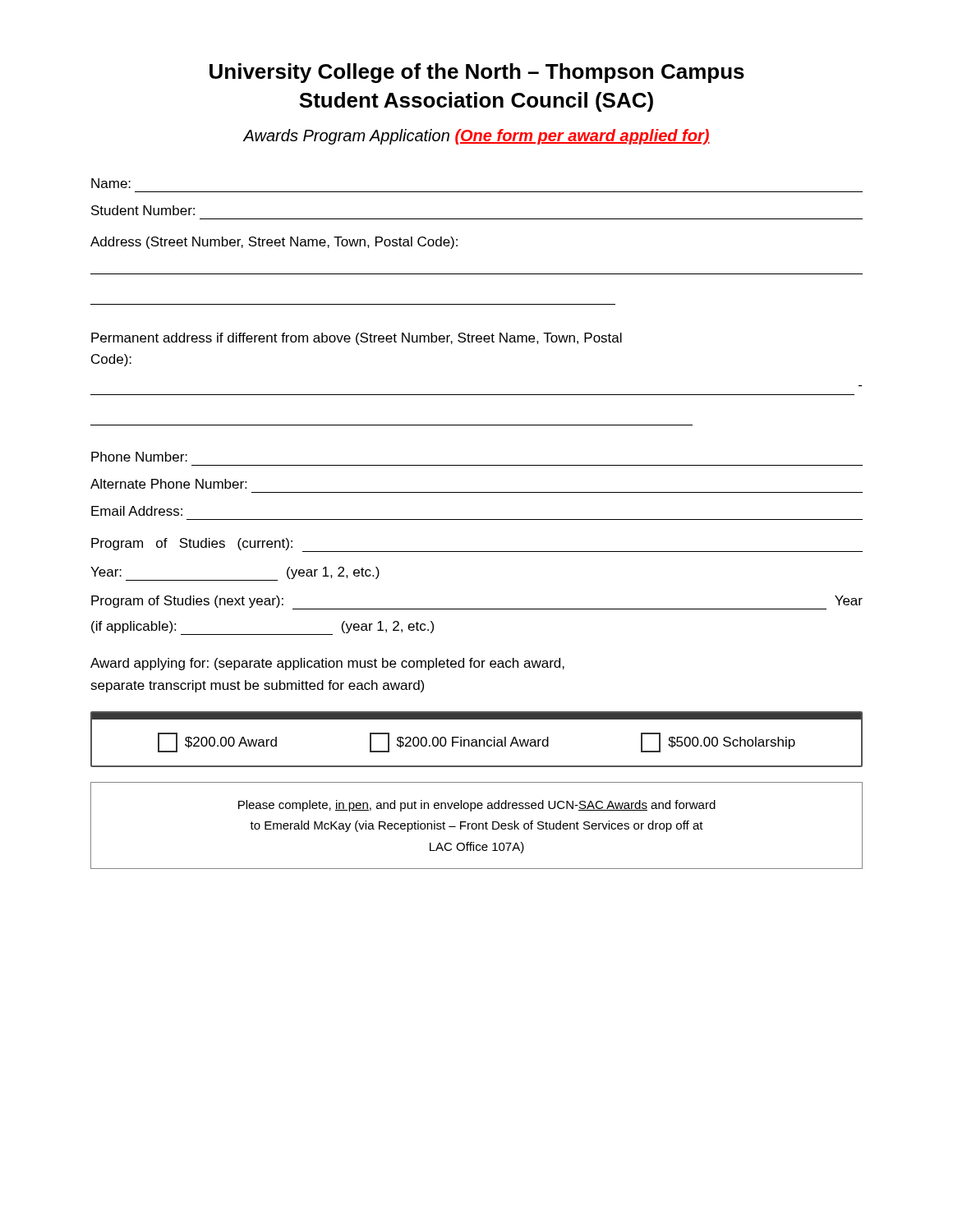The height and width of the screenshot is (1232, 953).
Task: Locate the text block containing "Please complete, in pen, and put"
Action: point(476,825)
